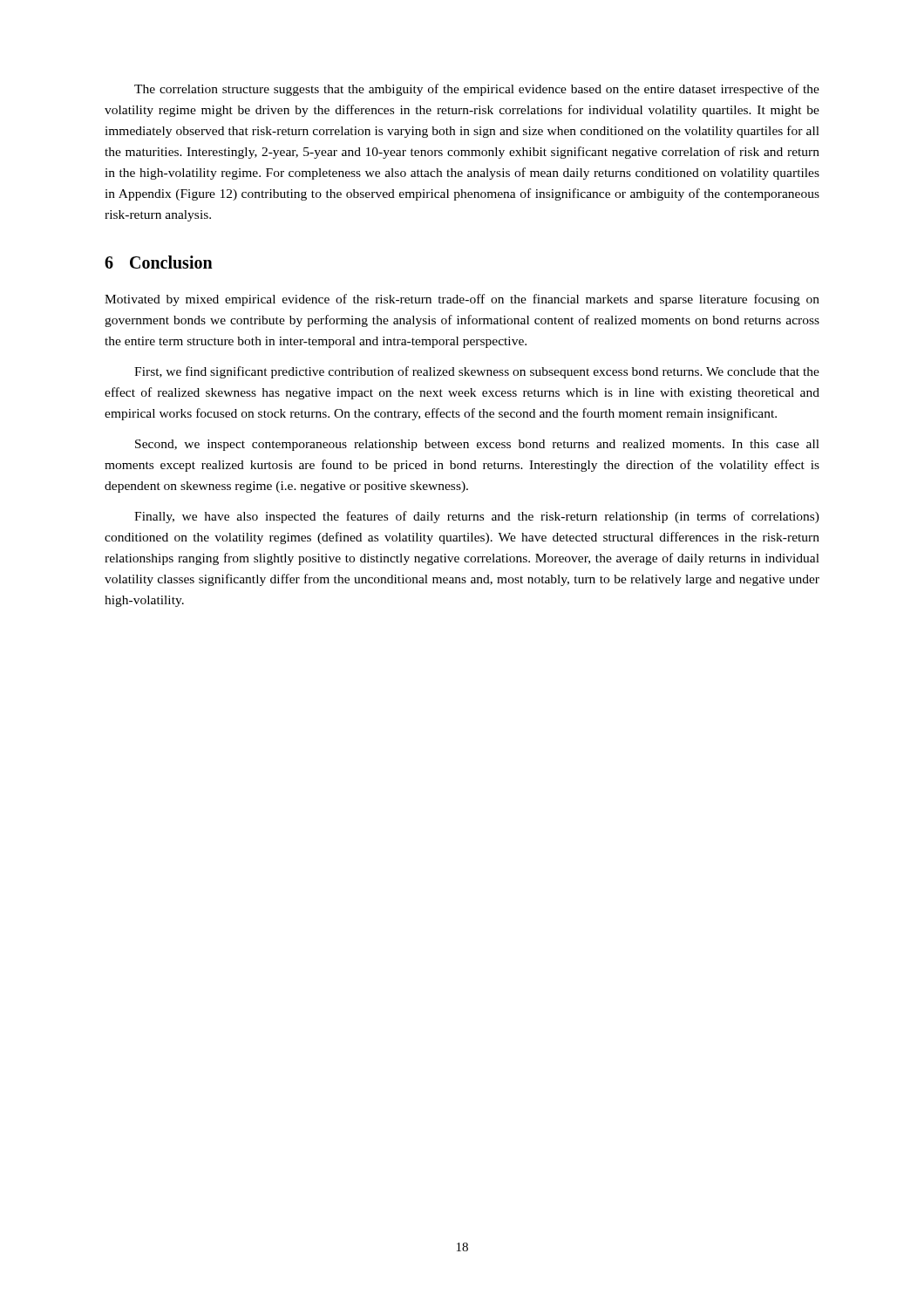Viewport: 924px width, 1308px height.
Task: Navigate to the region starting "Second, we inspect contemporaneous relationship between excess bond"
Action: click(462, 465)
